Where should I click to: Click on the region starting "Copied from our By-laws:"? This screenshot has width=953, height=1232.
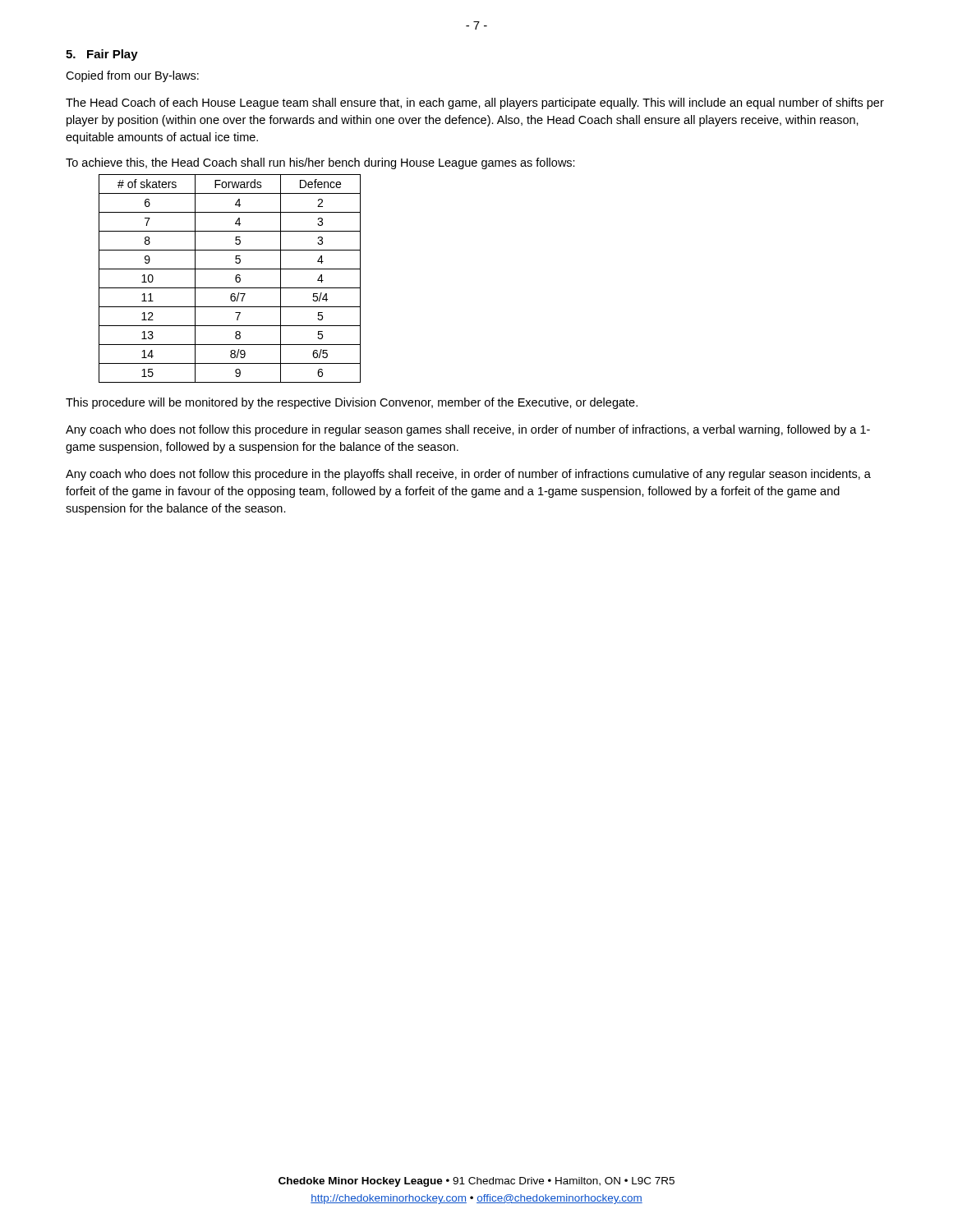(x=133, y=76)
